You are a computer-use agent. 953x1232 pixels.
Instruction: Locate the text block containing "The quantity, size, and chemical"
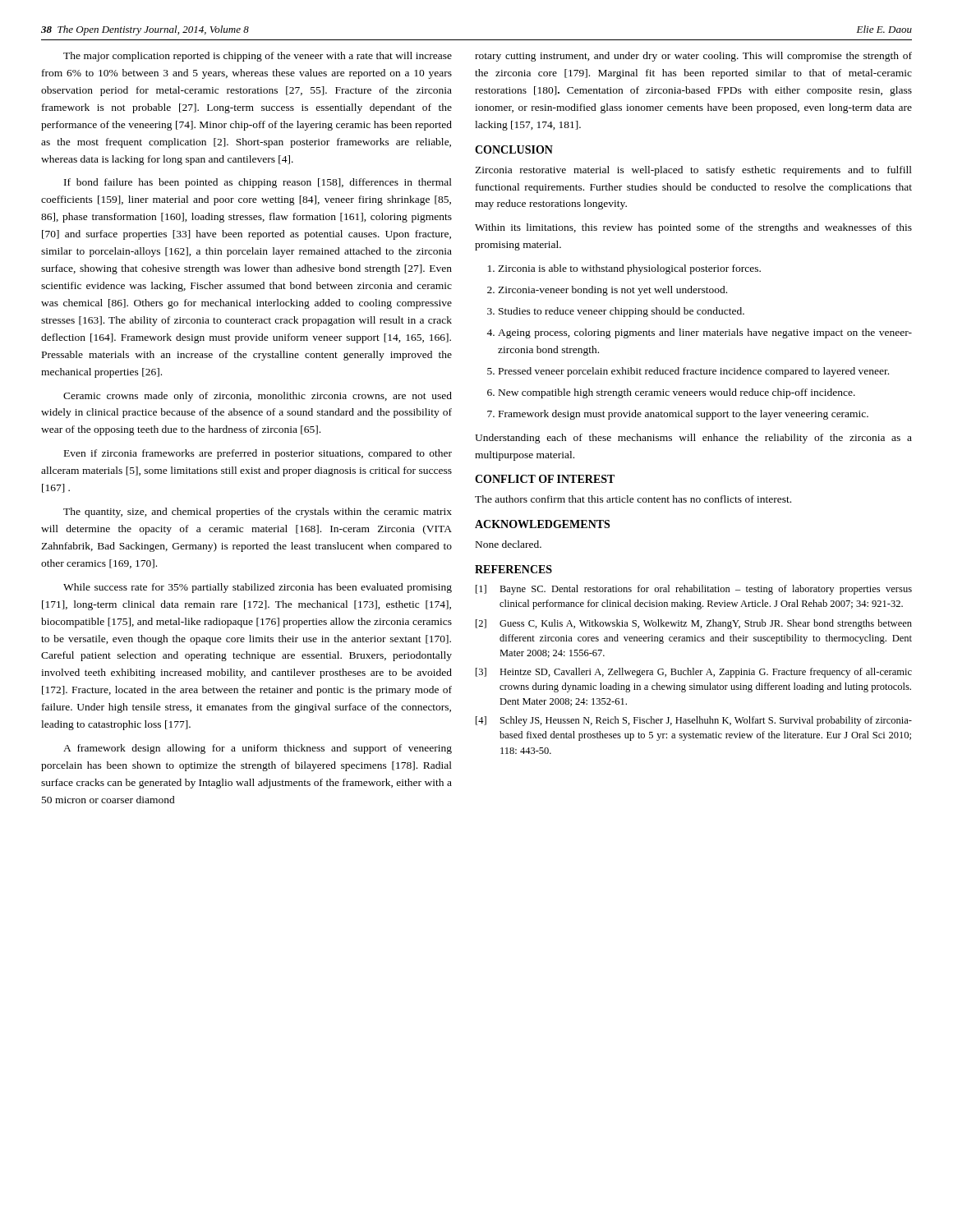point(246,538)
